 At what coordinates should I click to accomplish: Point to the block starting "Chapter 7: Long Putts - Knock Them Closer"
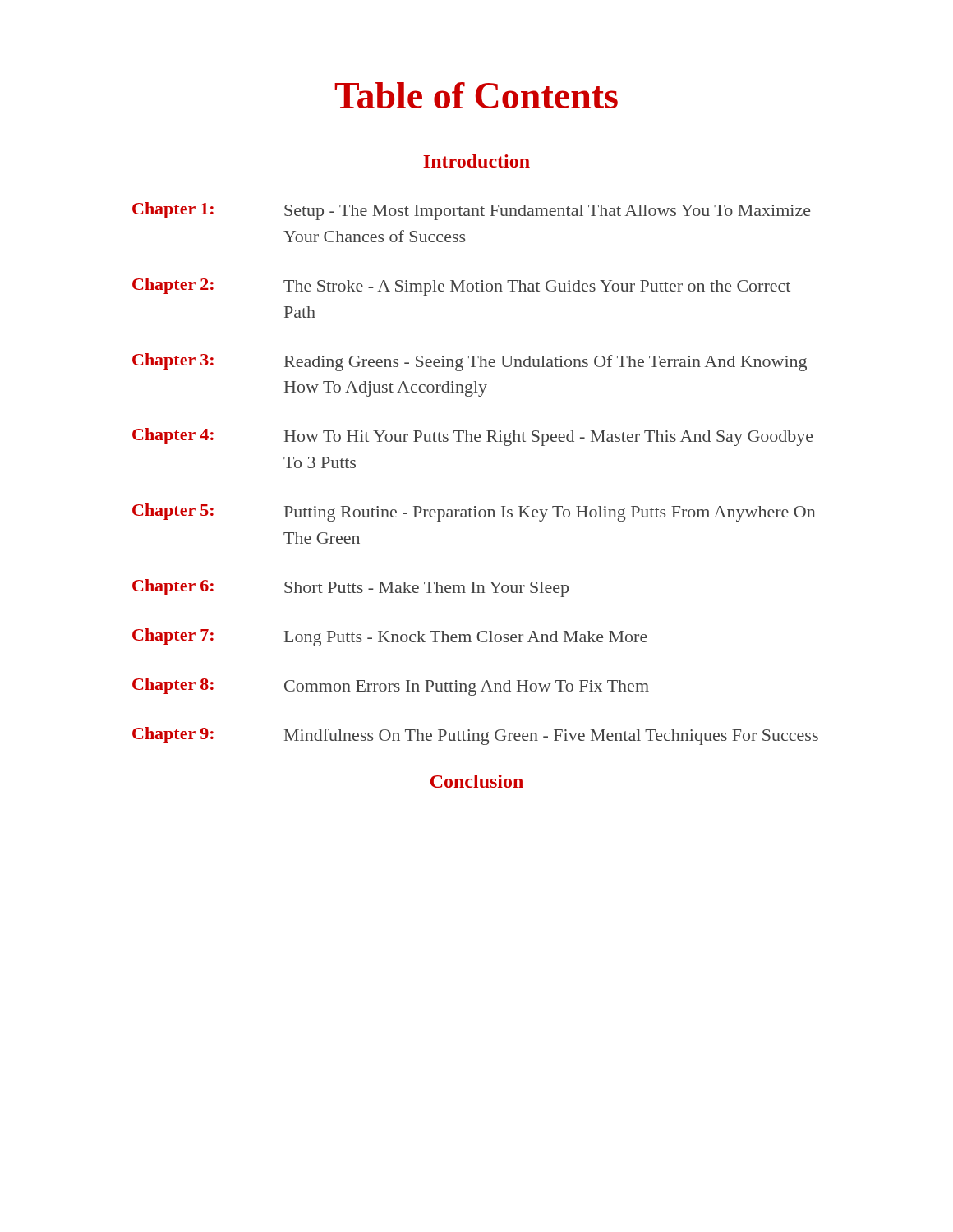pos(389,636)
